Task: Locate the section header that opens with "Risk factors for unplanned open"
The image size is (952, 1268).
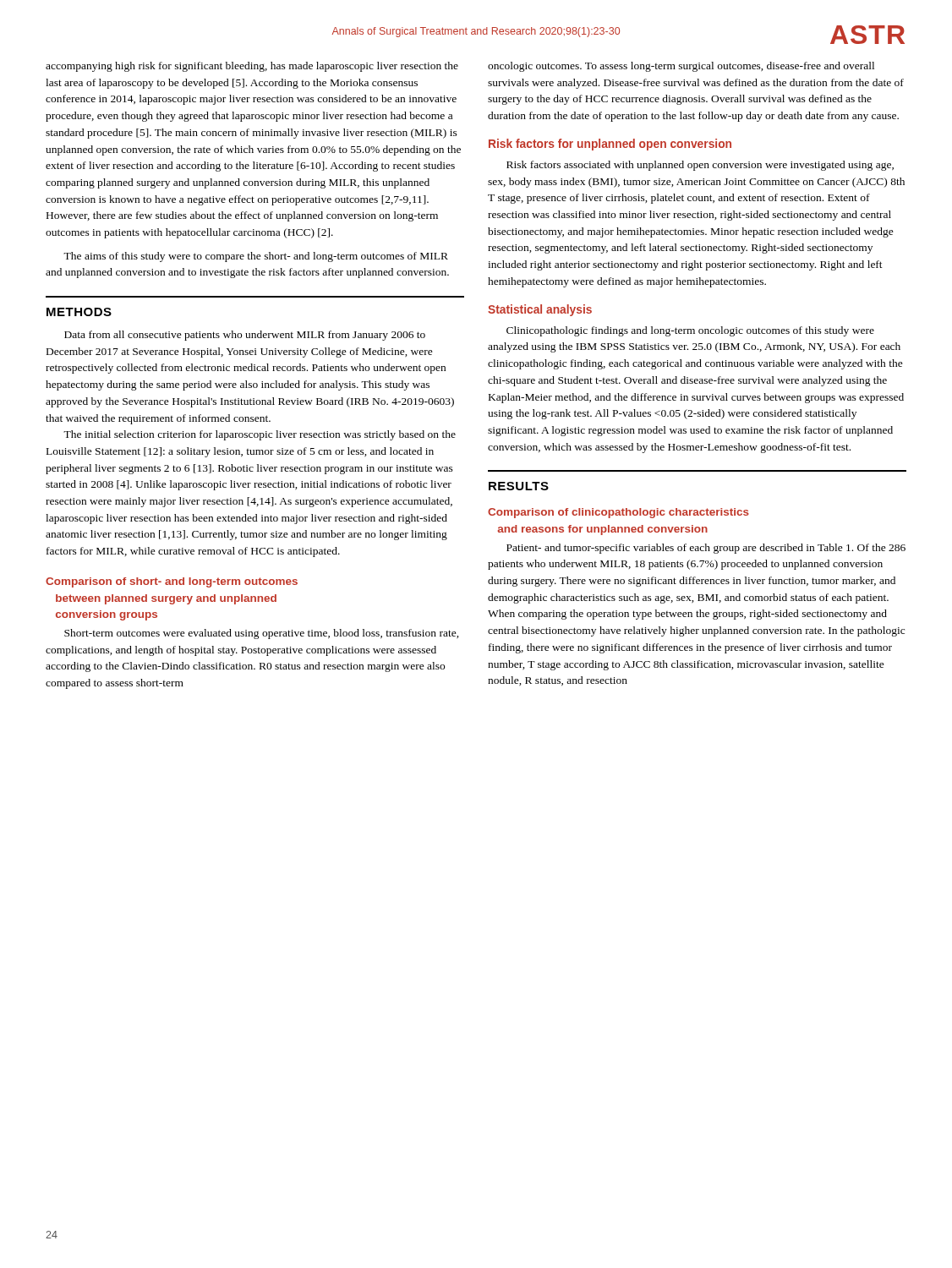Action: tap(610, 144)
